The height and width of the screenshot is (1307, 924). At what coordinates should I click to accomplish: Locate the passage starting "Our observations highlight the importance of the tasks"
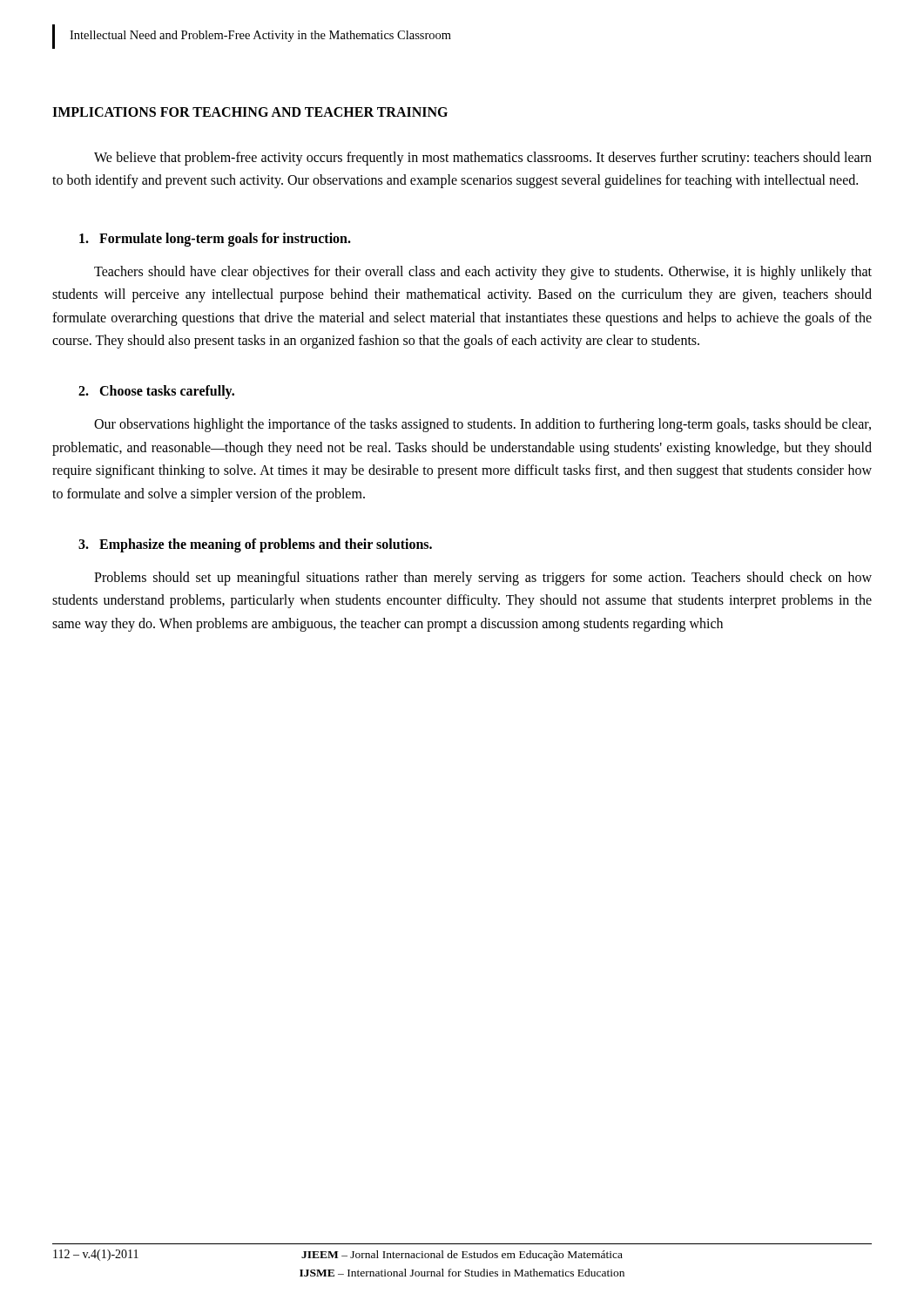[462, 459]
